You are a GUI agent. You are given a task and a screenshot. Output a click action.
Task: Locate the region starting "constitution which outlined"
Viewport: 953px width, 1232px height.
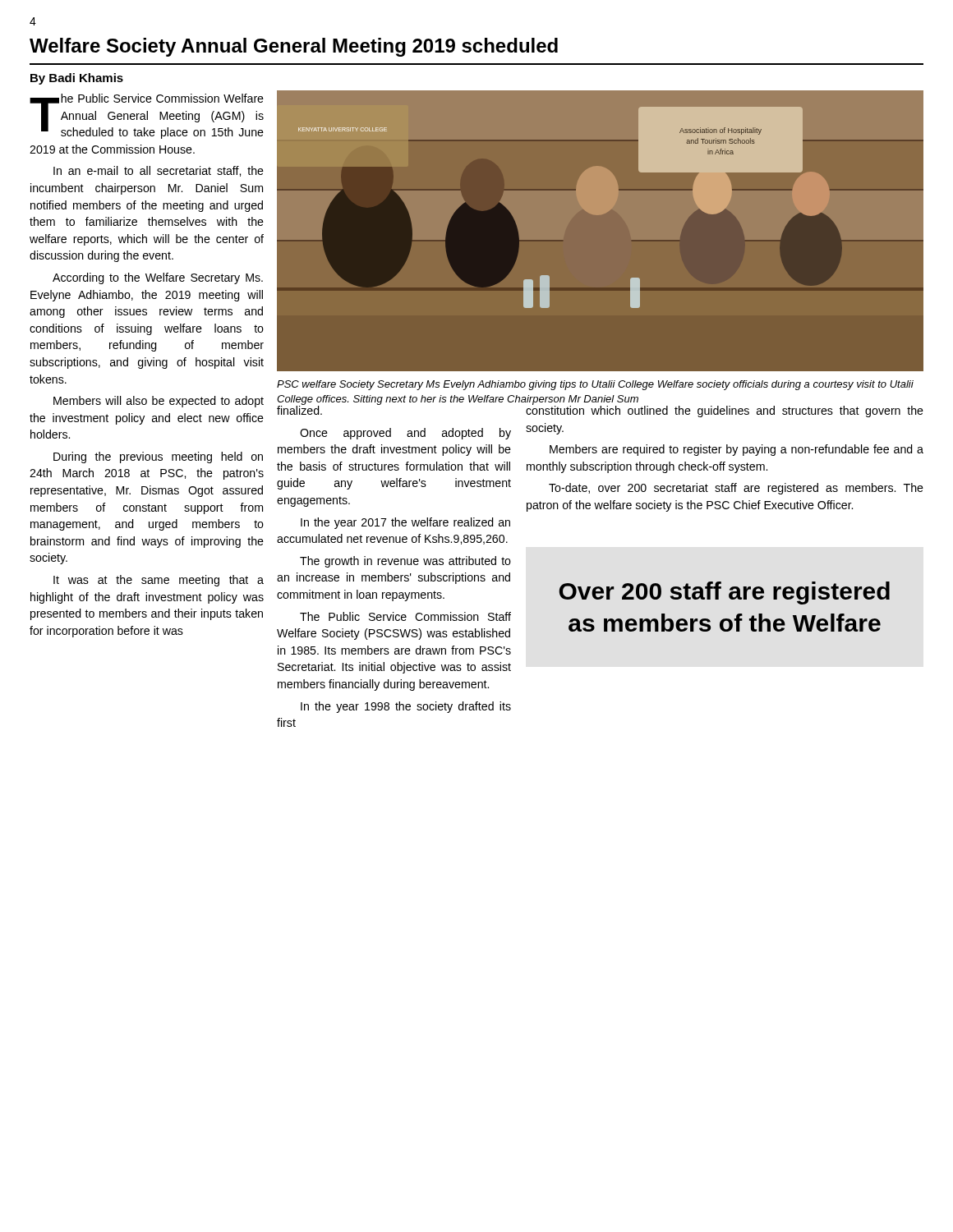coord(725,458)
